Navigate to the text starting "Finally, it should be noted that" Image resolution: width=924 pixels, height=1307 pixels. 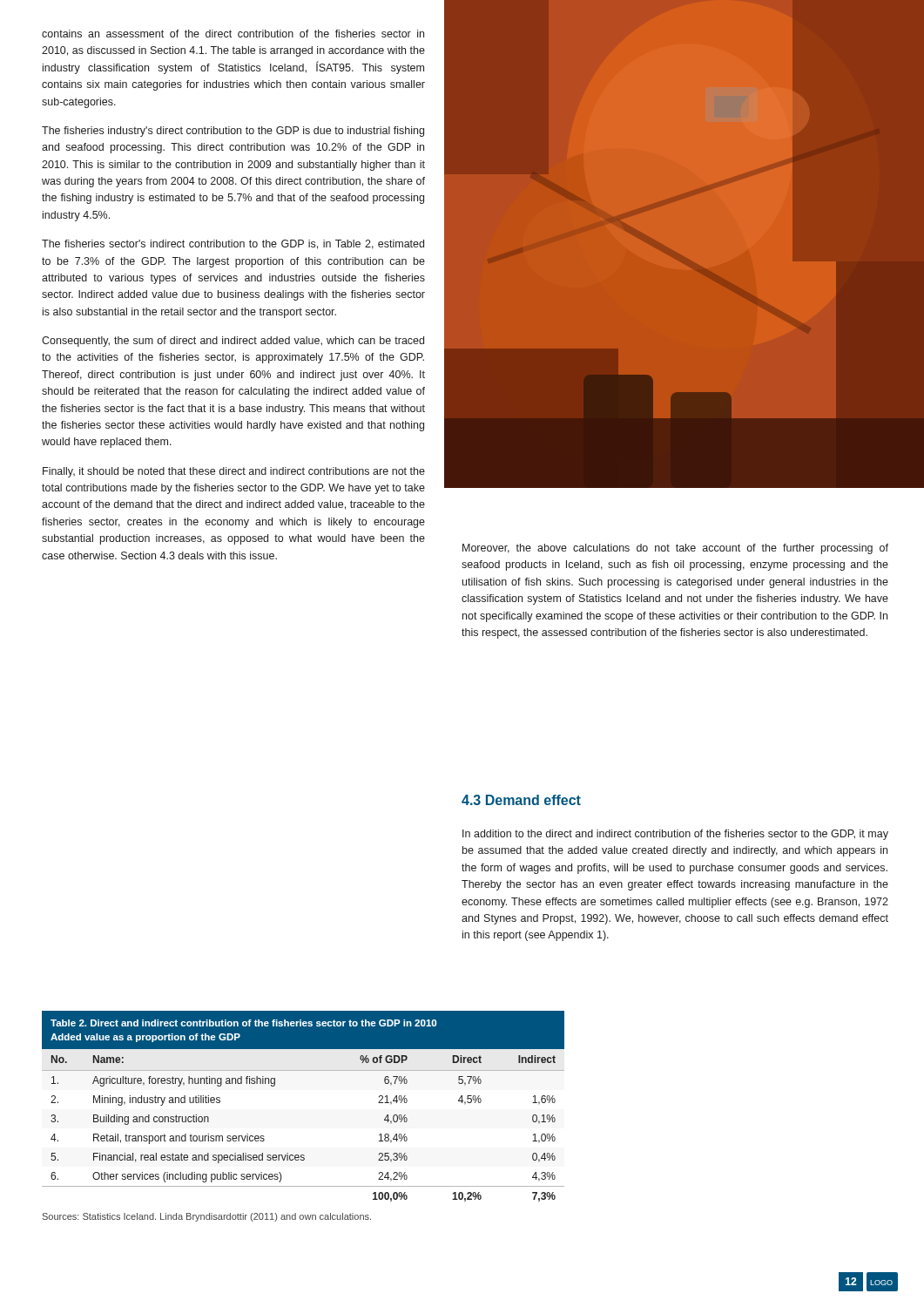click(x=233, y=513)
